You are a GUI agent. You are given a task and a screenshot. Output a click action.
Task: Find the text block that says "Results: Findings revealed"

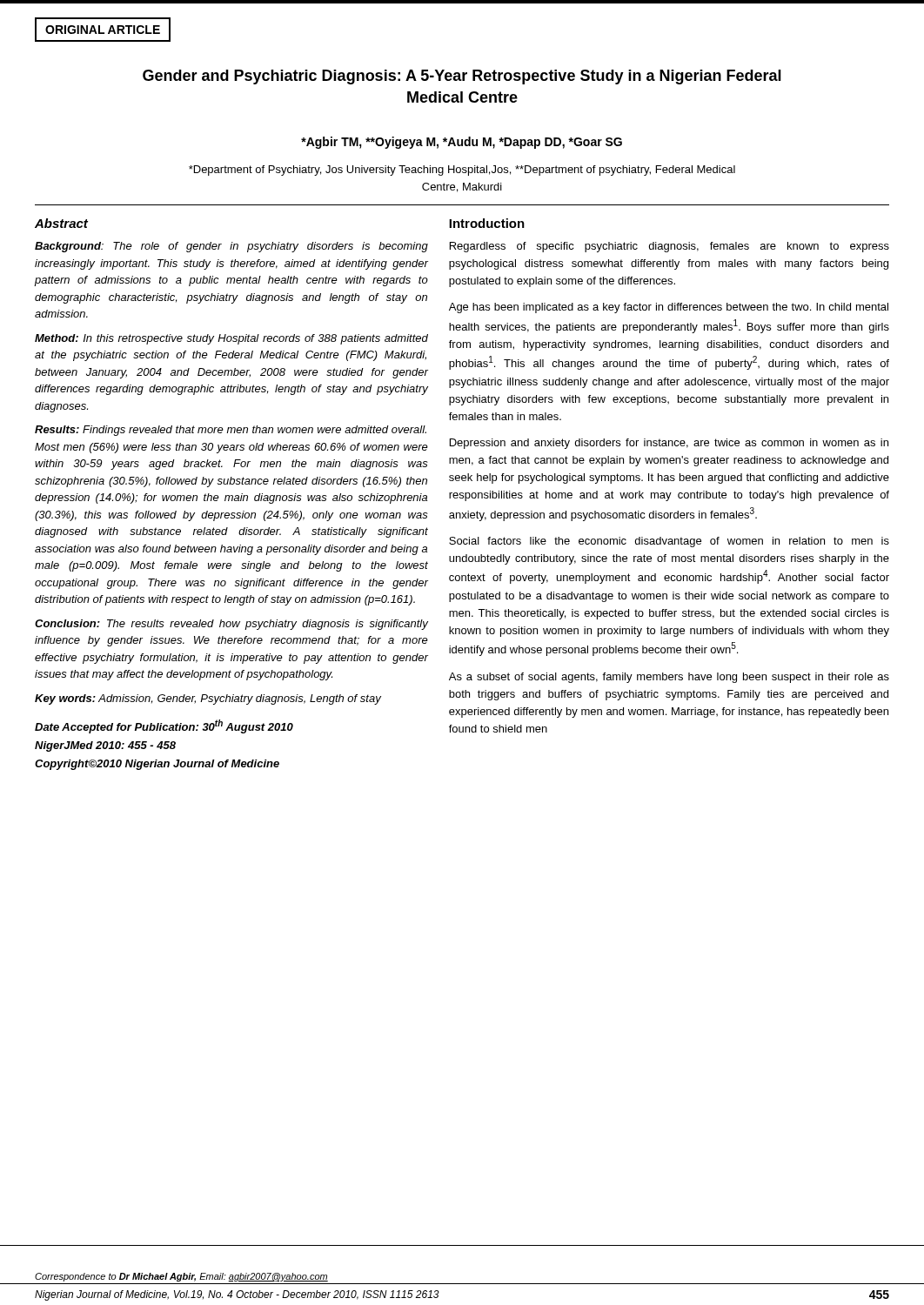231,514
